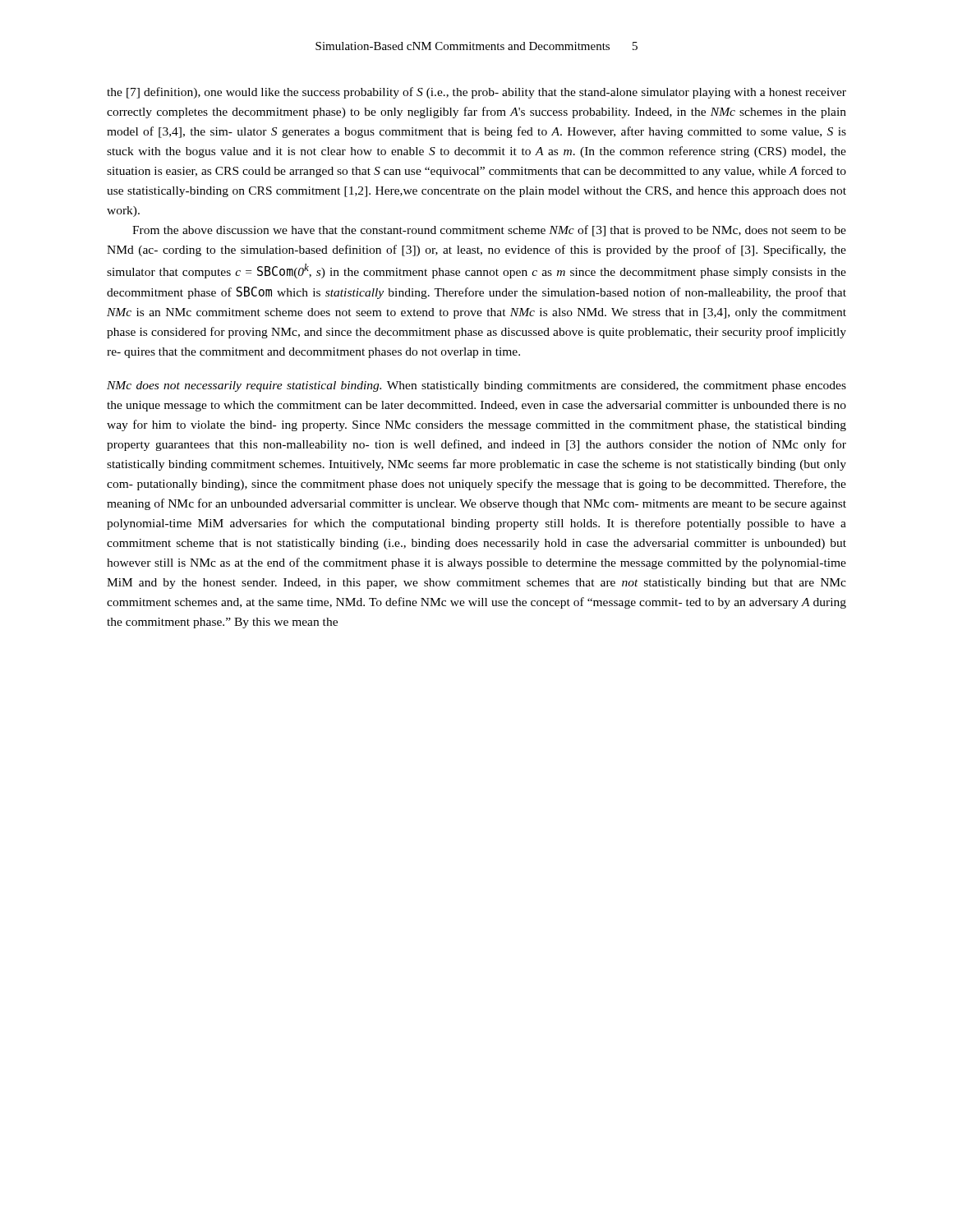Navigate to the block starting "the [7] definition),"
The width and height of the screenshot is (953, 1232).
tap(476, 357)
